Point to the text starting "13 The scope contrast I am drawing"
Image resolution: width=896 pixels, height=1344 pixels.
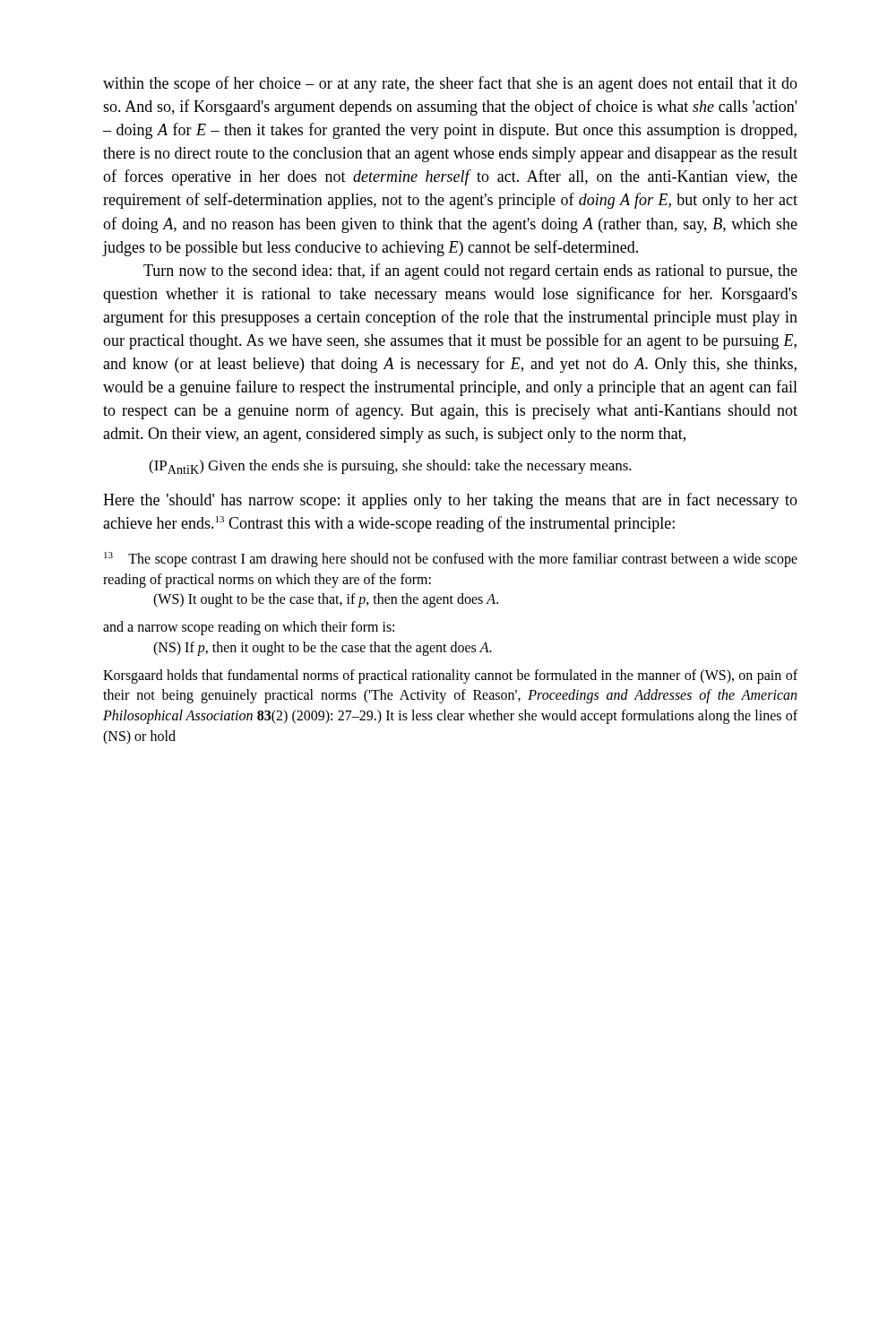450,648
